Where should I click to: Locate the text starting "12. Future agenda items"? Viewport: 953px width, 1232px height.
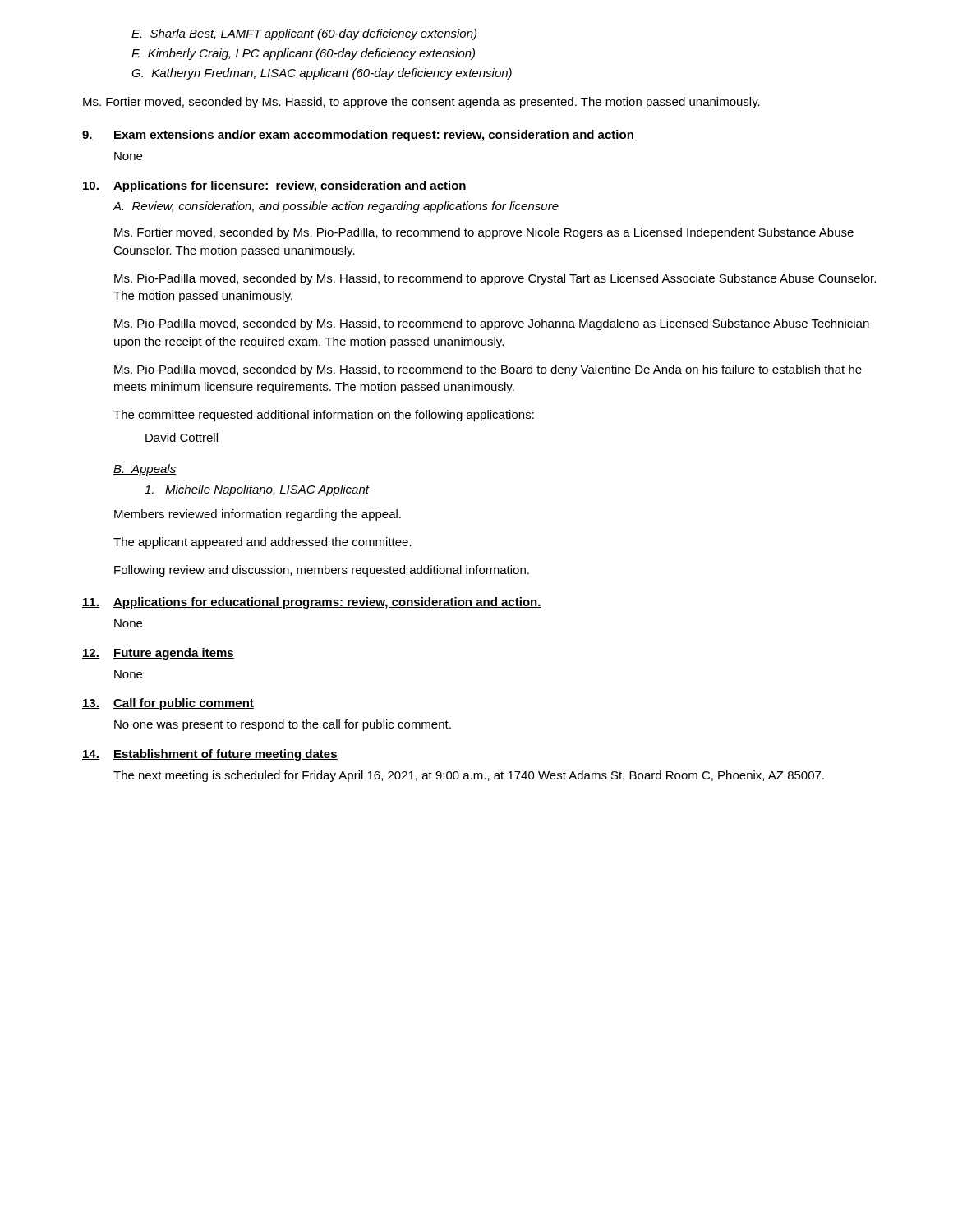[x=158, y=653]
